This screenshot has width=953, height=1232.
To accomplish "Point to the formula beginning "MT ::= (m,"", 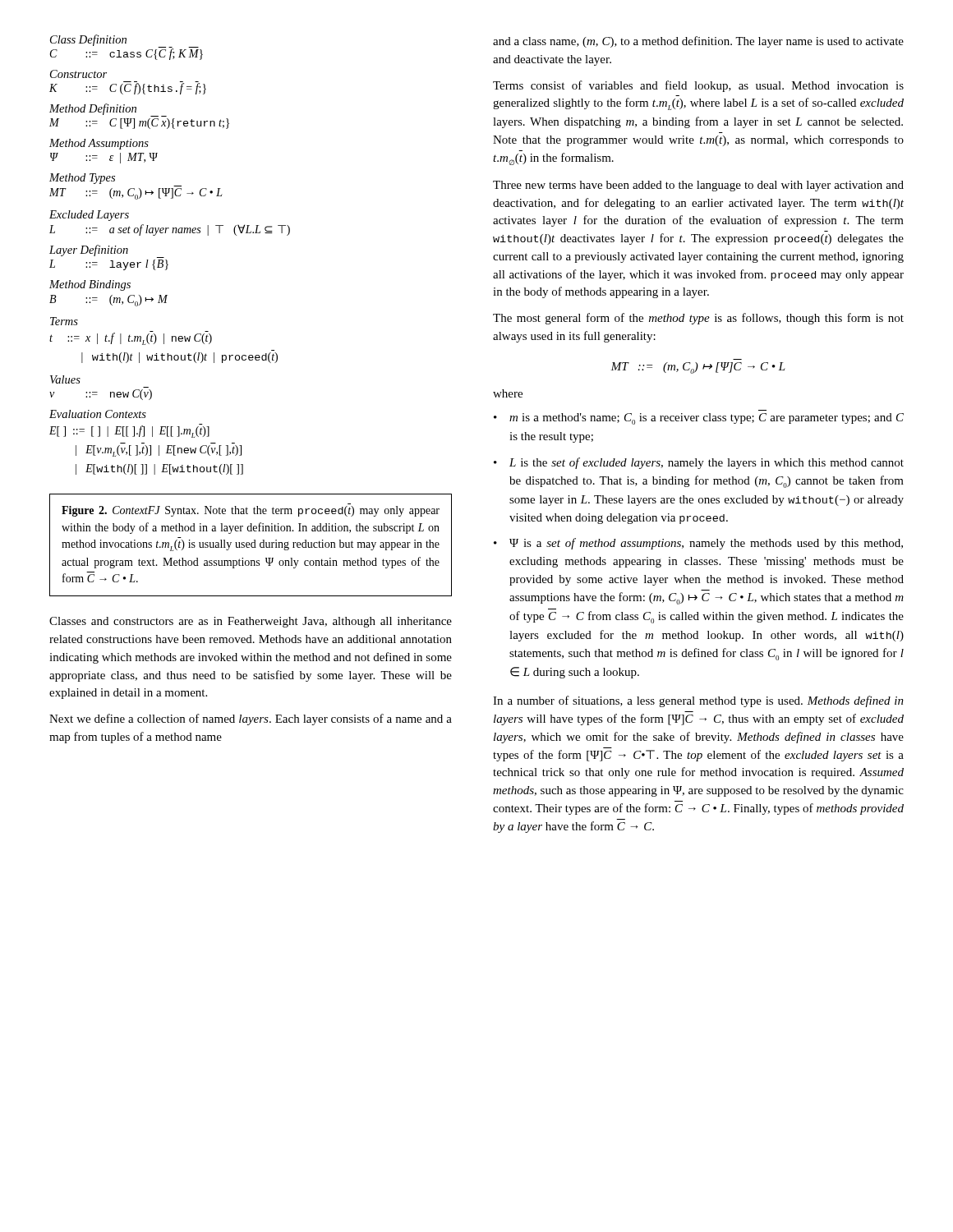I will 698,367.
